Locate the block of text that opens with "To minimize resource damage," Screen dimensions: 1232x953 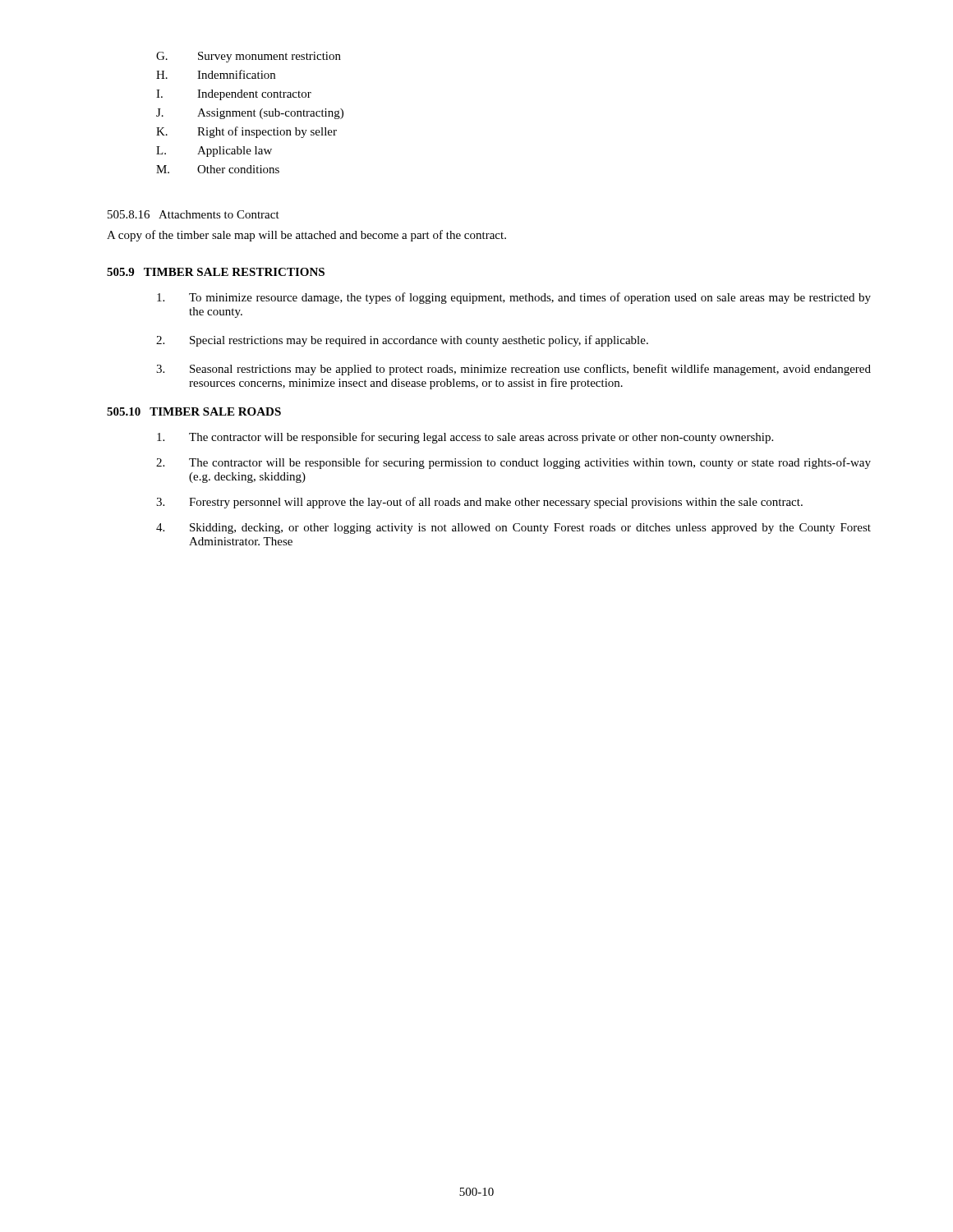coord(513,305)
